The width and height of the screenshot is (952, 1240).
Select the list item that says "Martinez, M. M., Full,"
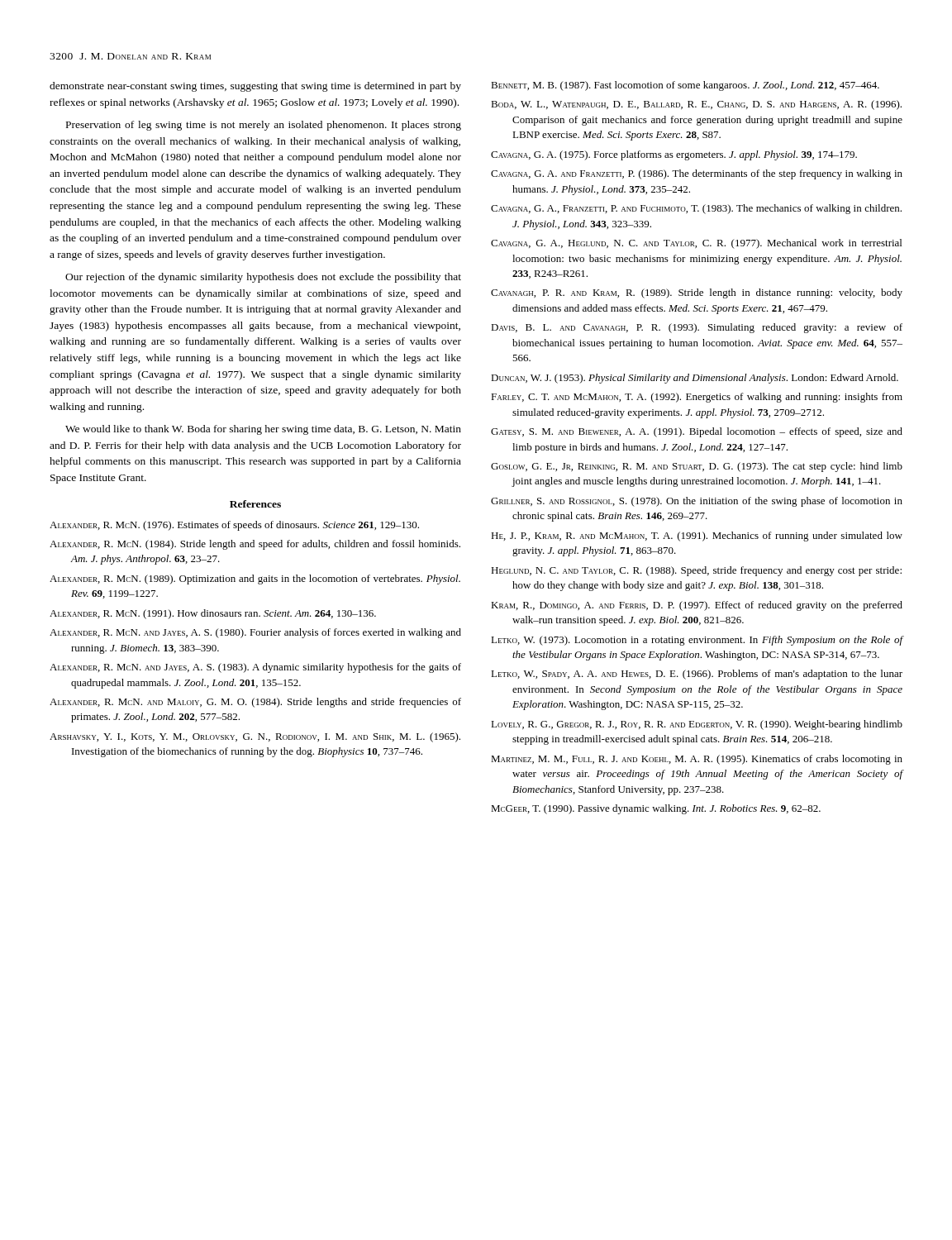697,773
